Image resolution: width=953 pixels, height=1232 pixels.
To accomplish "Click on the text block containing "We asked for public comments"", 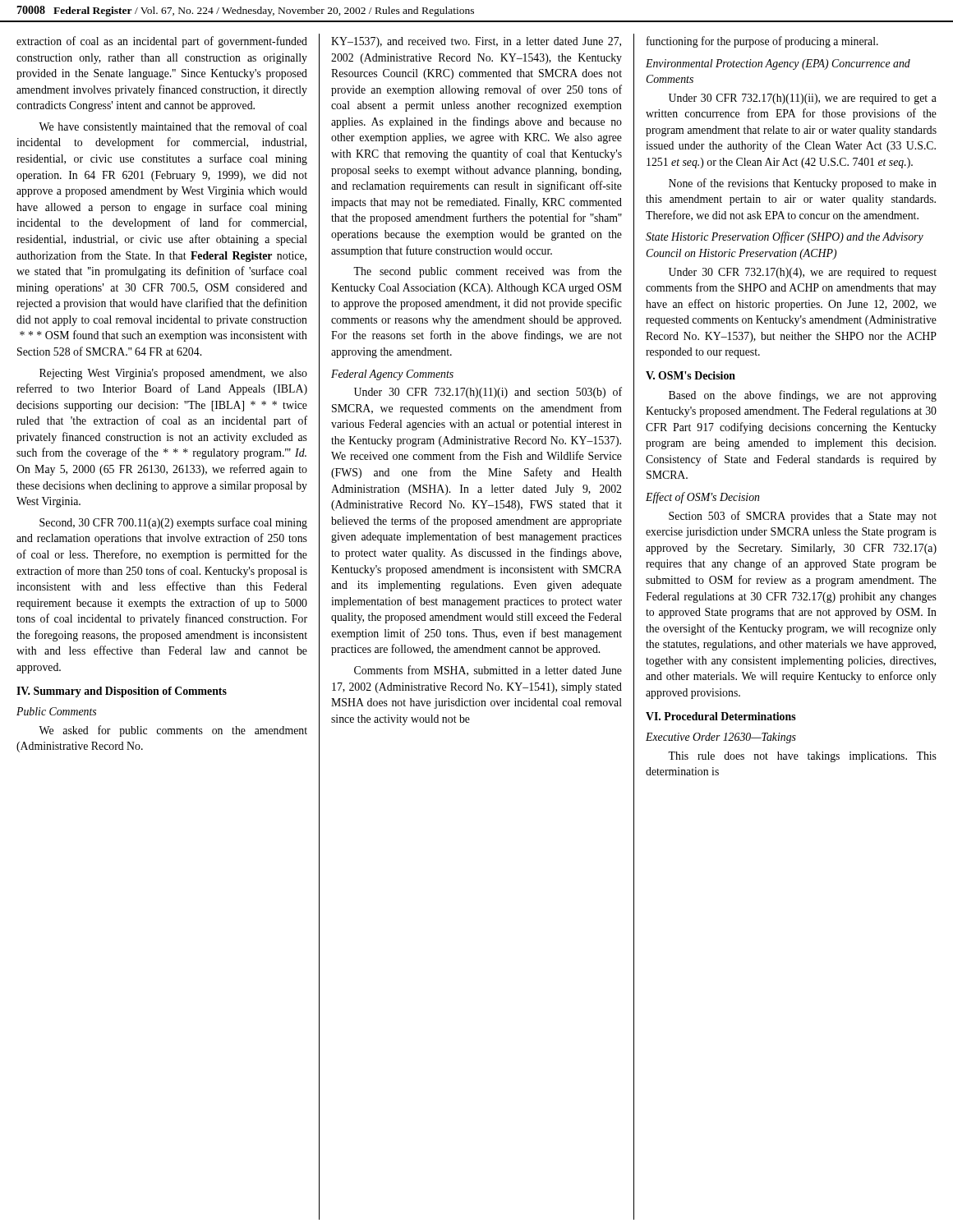I will point(162,739).
